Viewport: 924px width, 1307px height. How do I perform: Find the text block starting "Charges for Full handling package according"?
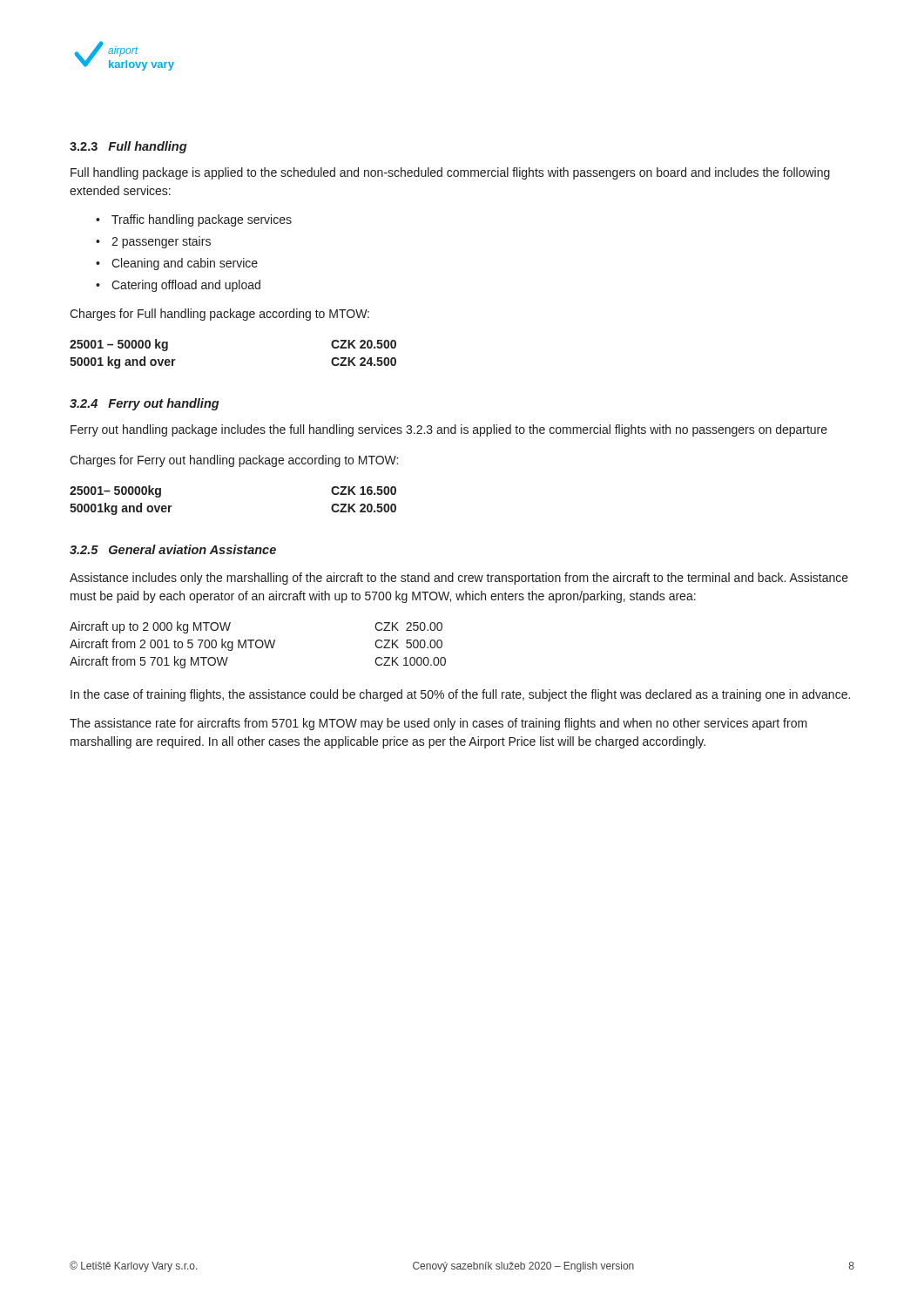219,315
